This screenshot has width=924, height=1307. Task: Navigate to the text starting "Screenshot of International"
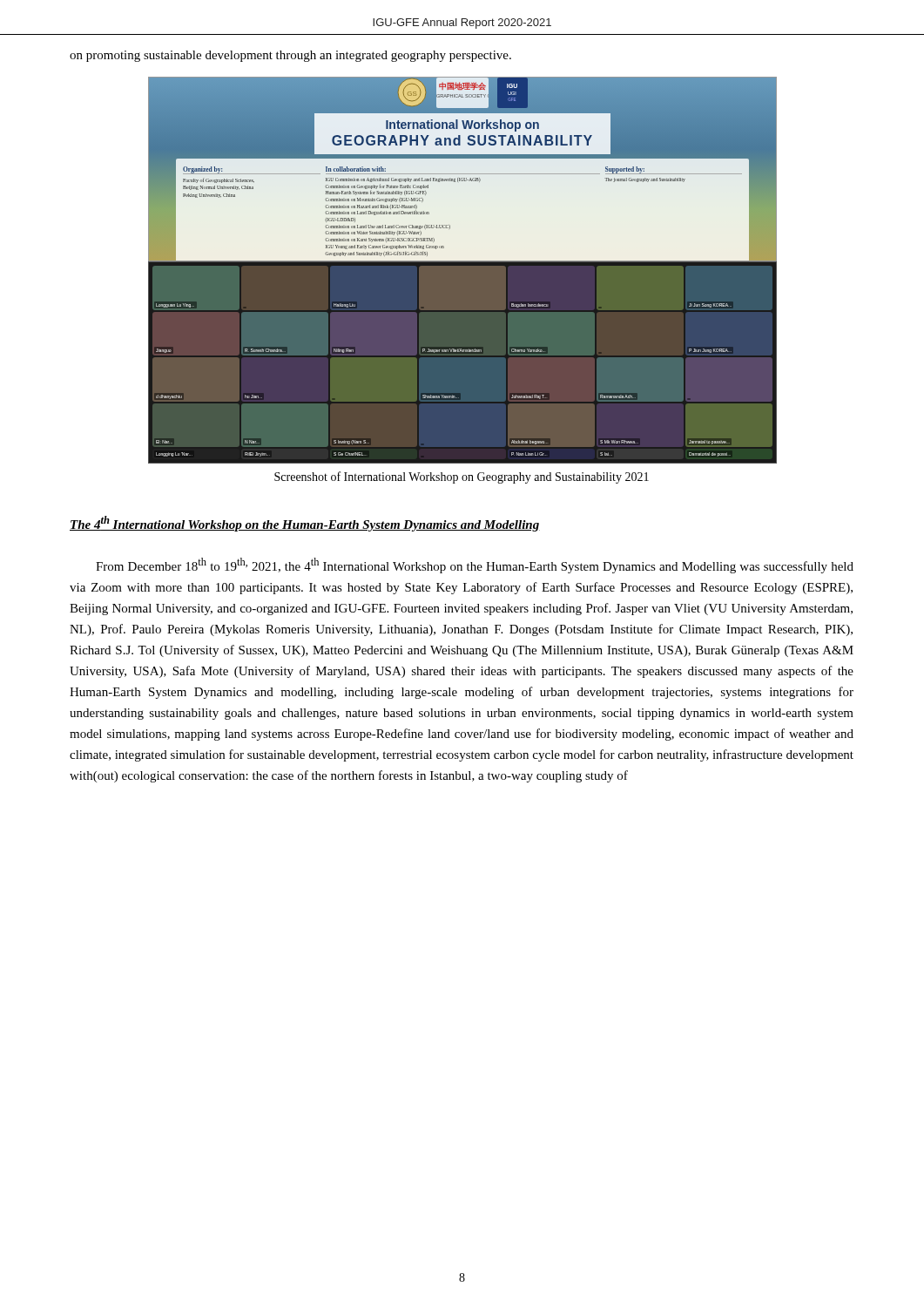[x=462, y=477]
